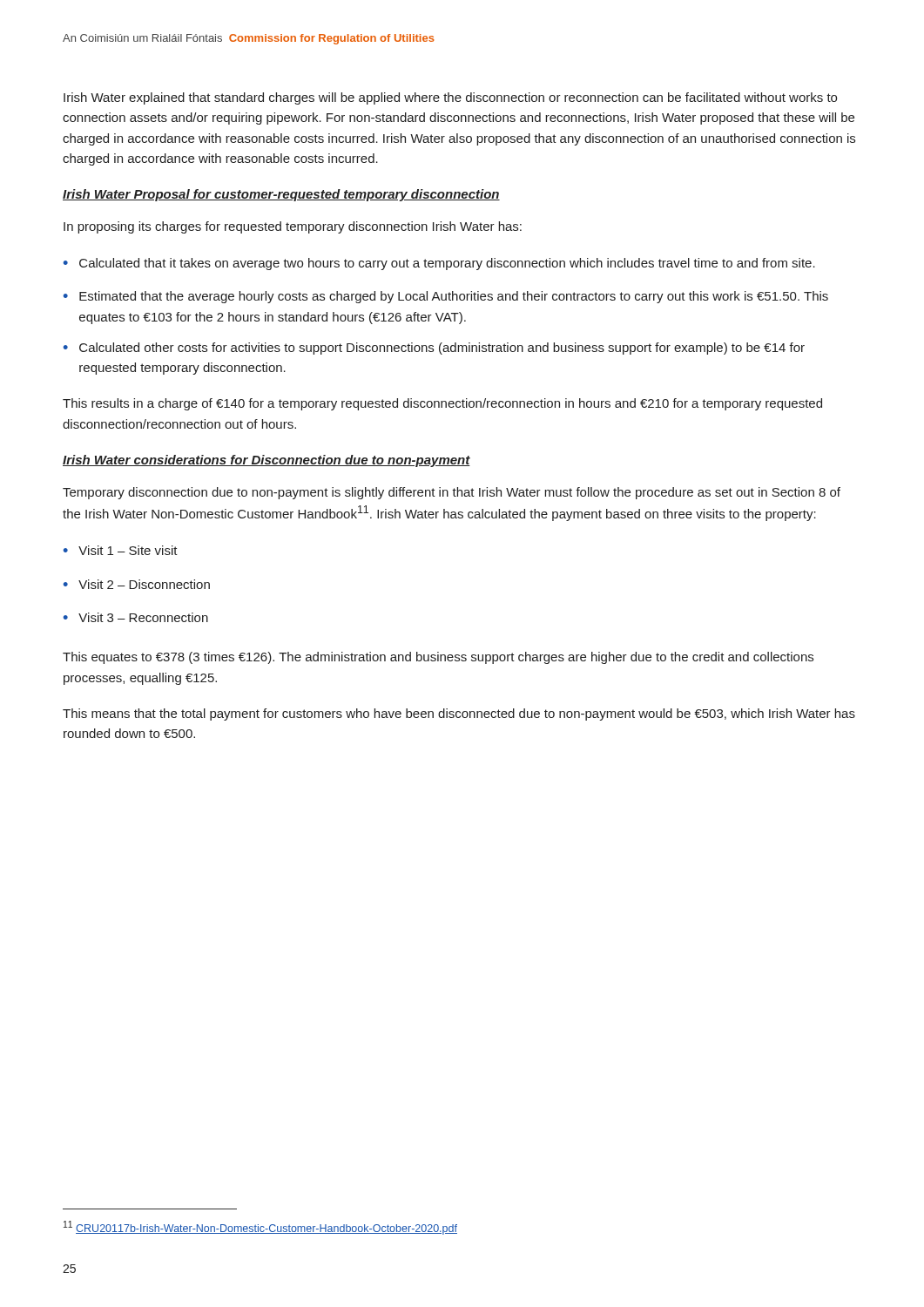Point to the text block starting "This results in a charge"
Screen dimensions: 1307x924
[x=443, y=413]
